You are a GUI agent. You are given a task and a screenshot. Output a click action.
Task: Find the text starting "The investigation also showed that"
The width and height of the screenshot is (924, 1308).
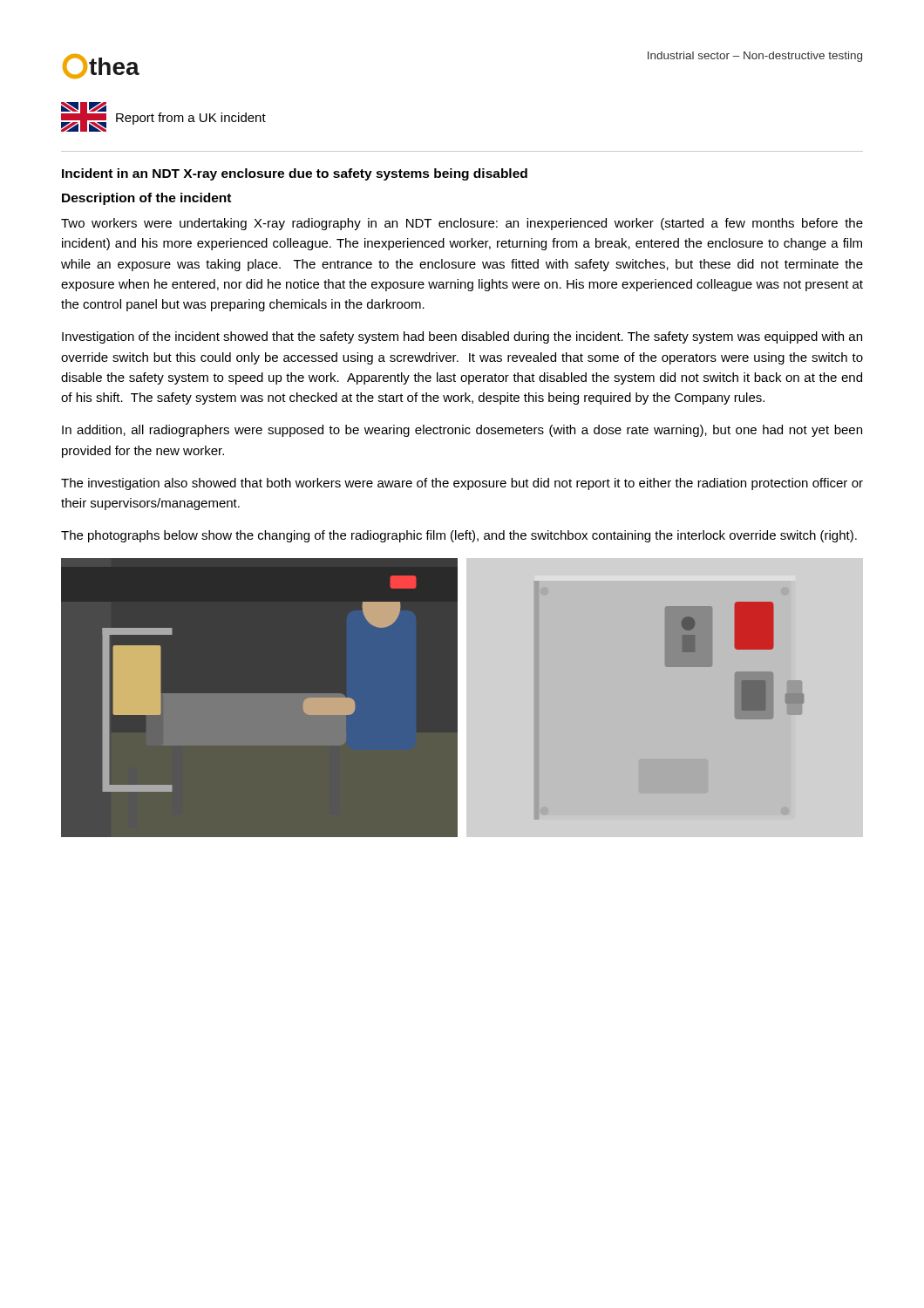click(462, 493)
